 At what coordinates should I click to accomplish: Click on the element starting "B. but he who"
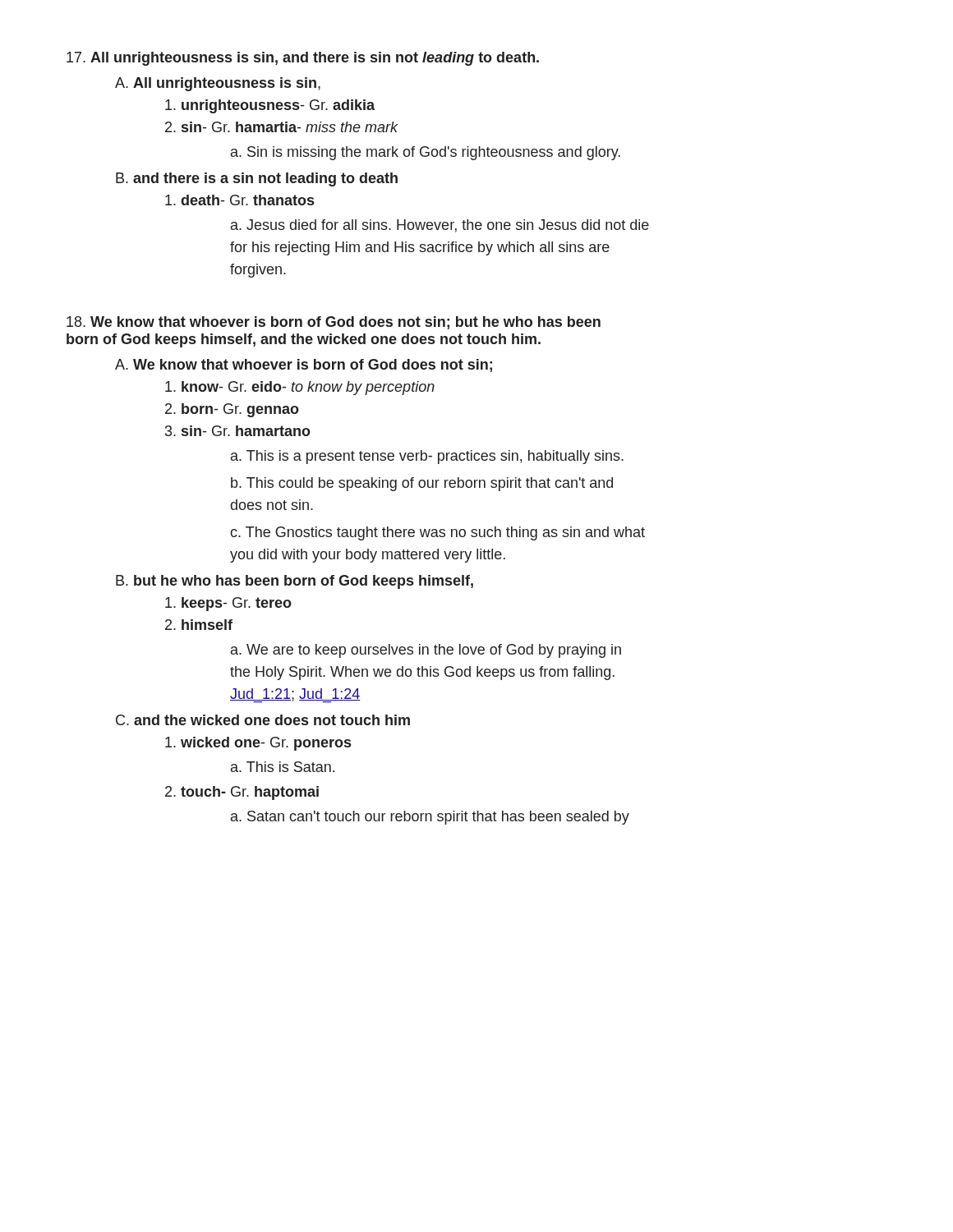click(x=295, y=581)
